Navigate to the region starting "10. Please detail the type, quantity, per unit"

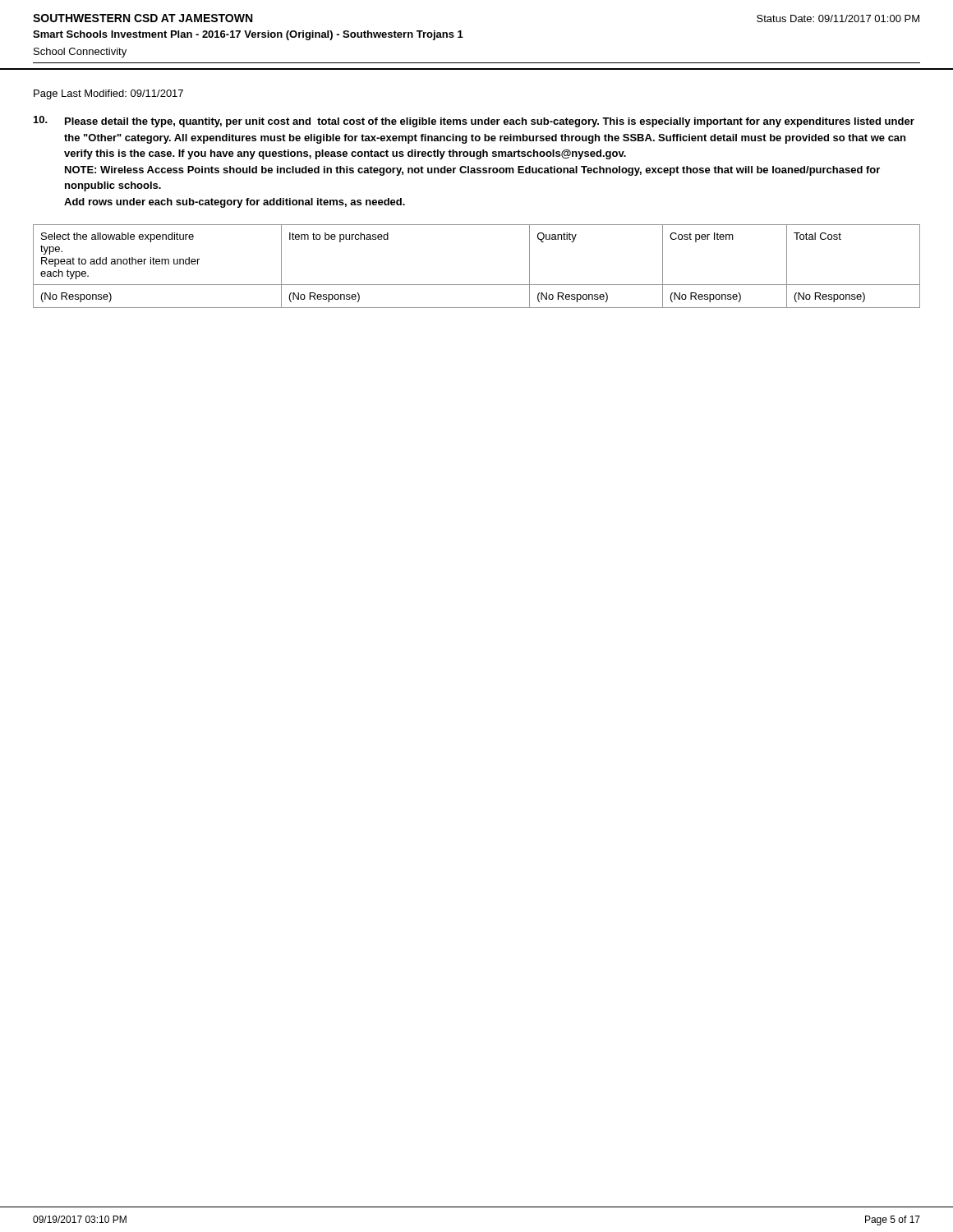pyautogui.click(x=476, y=161)
